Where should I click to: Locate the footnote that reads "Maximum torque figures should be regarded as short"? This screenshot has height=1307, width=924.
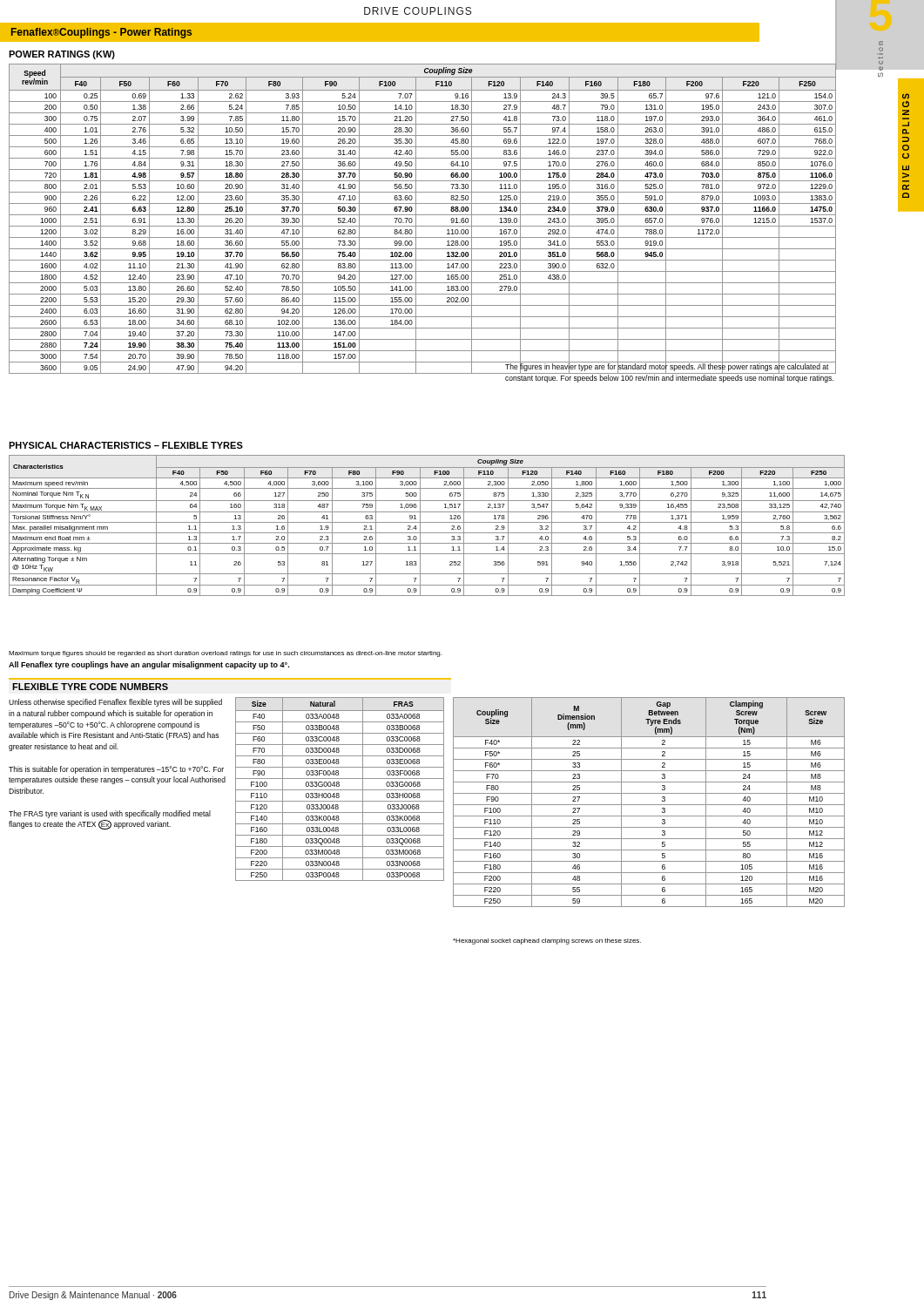tap(226, 653)
